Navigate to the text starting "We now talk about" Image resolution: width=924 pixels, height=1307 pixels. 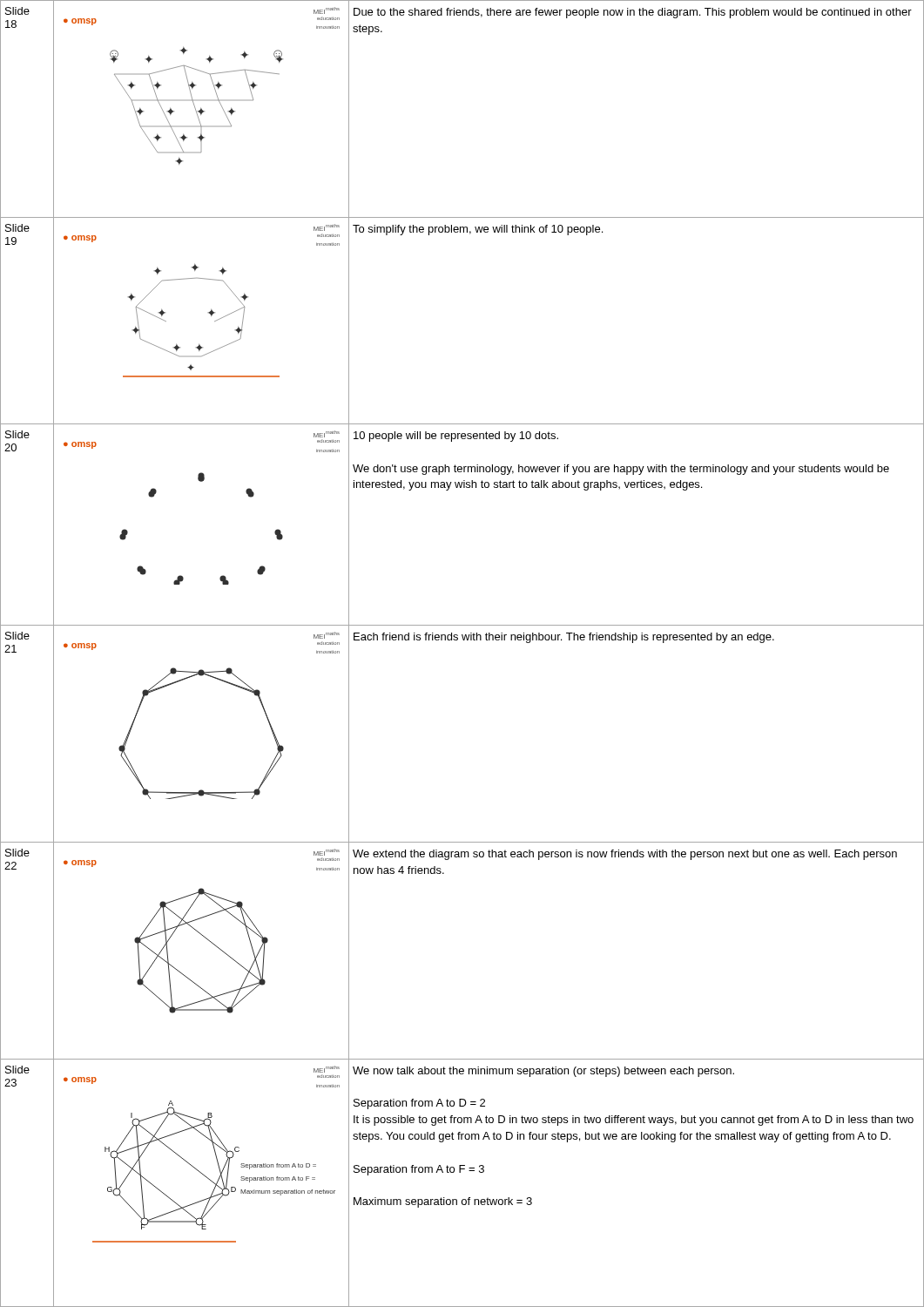point(633,1136)
